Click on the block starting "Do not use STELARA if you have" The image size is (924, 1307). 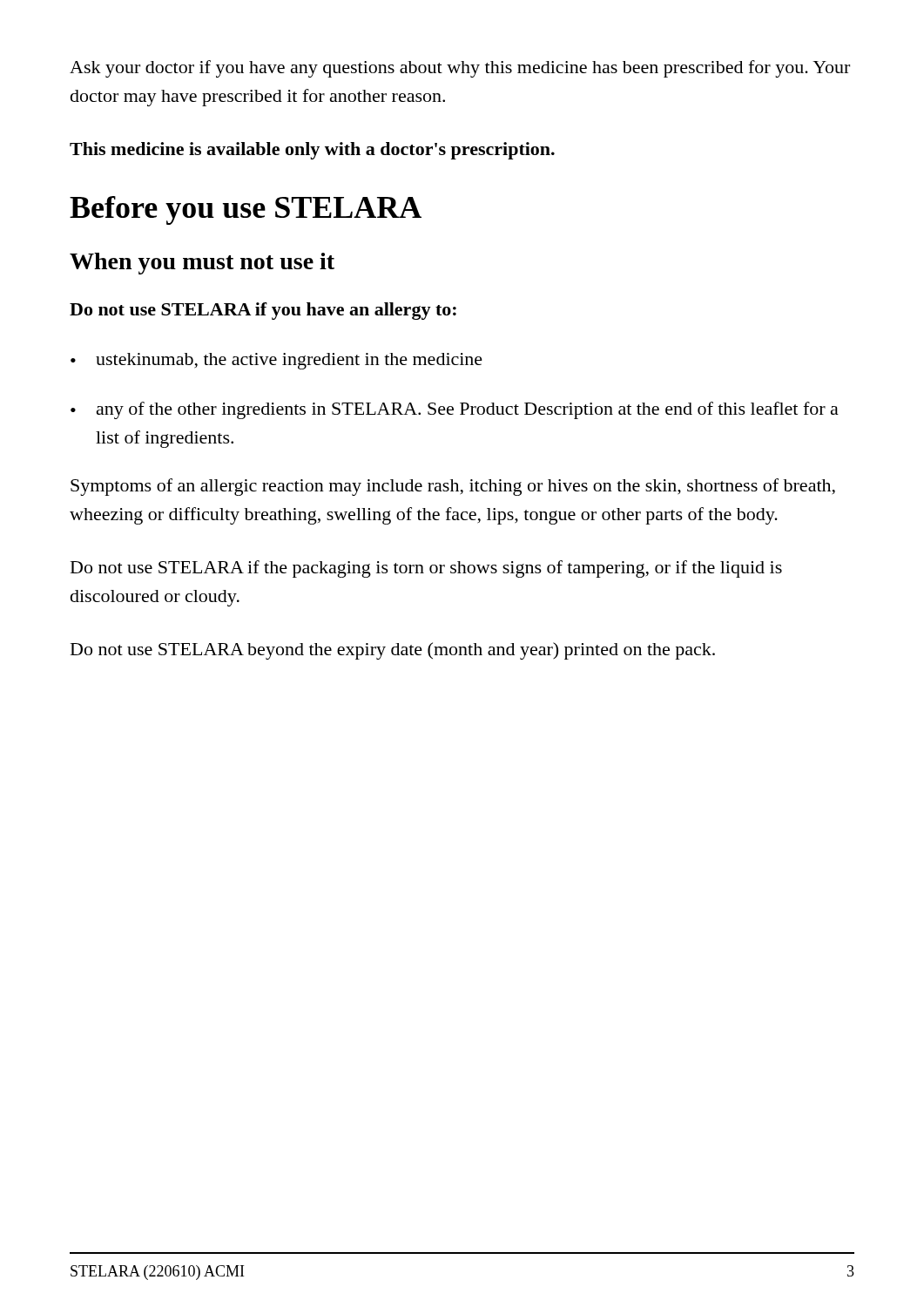click(x=264, y=309)
